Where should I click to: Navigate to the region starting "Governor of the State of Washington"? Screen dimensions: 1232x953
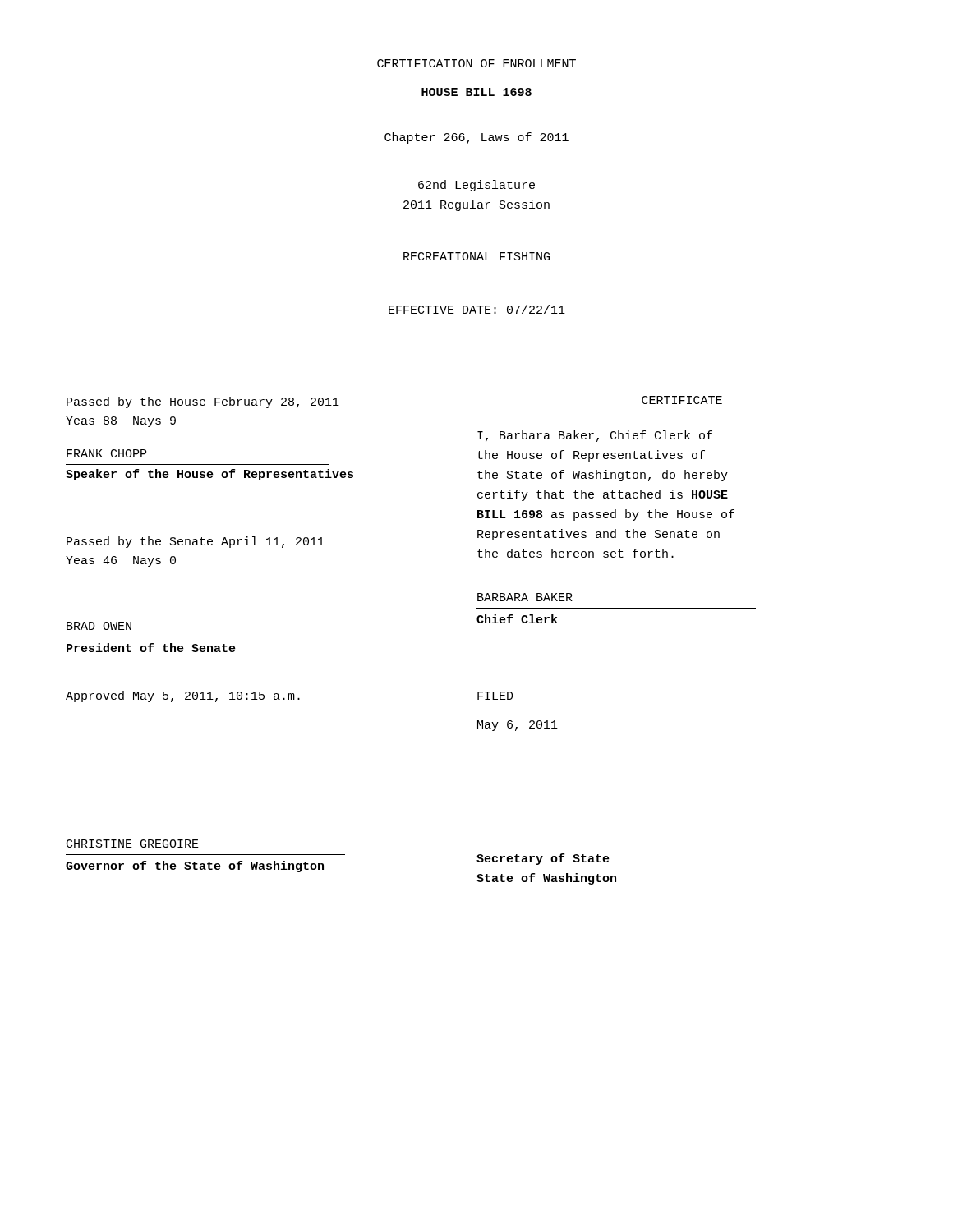[195, 867]
